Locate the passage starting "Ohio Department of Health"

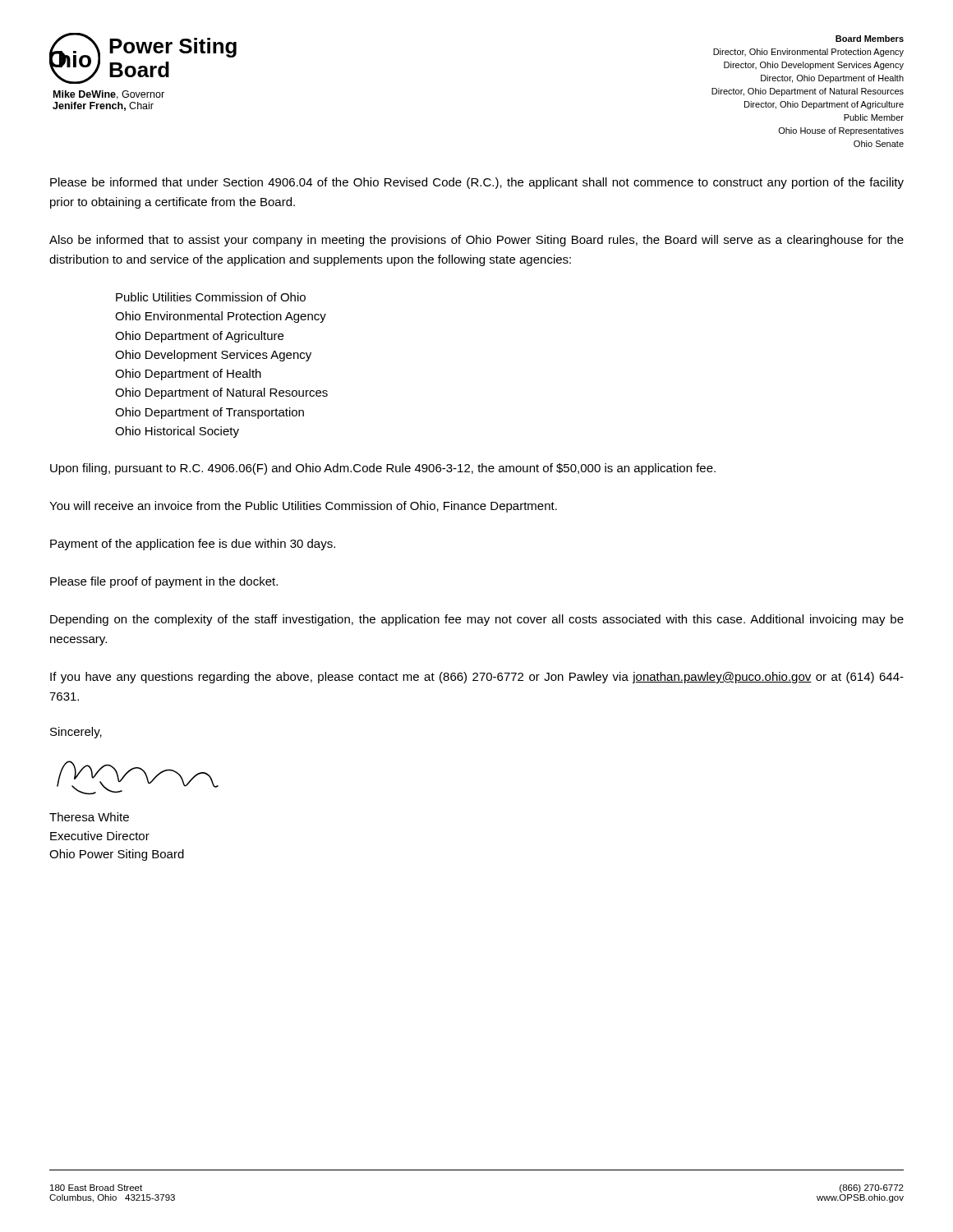pyautogui.click(x=188, y=373)
